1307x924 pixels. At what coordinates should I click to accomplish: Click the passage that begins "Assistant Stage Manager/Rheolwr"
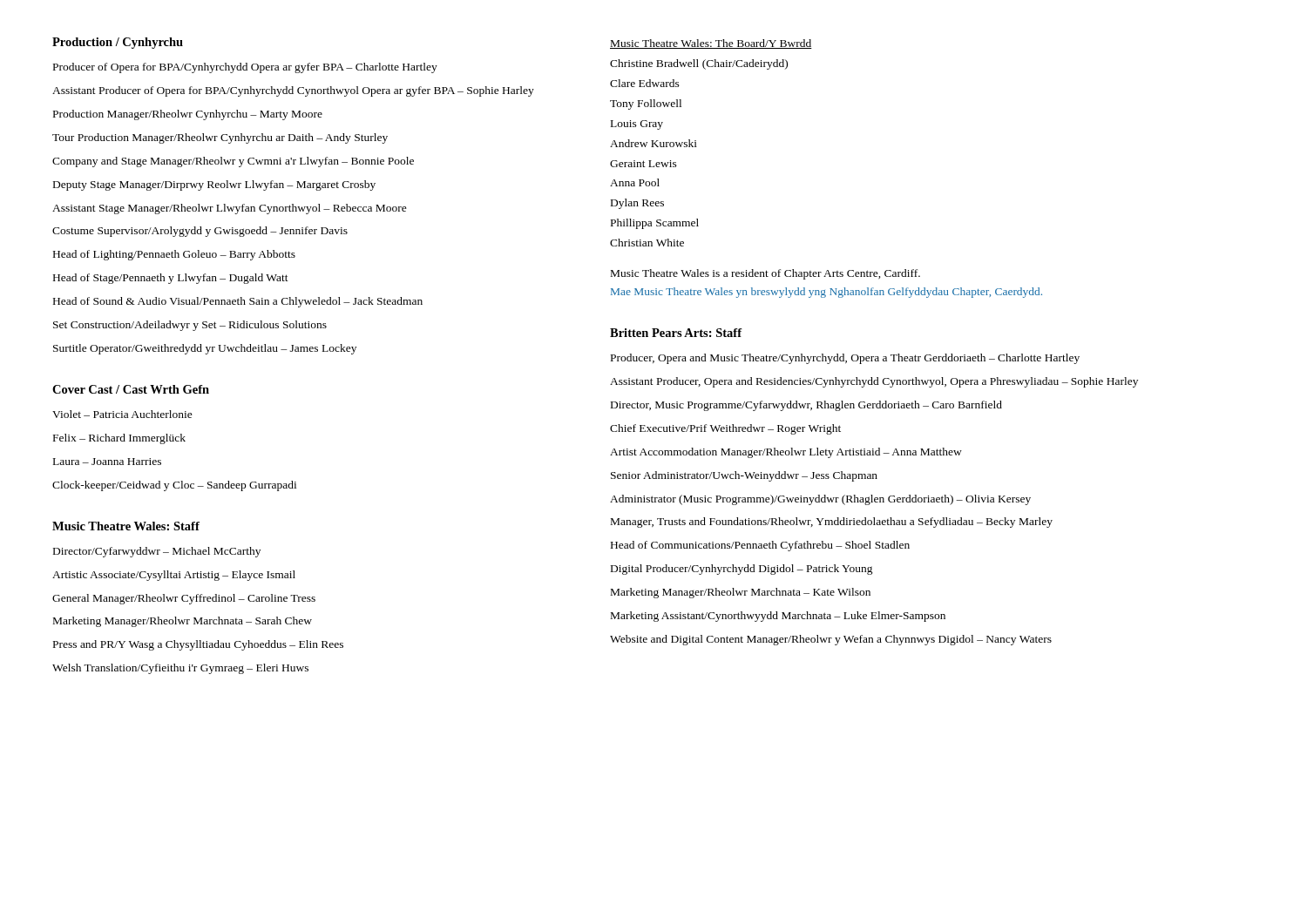(x=230, y=207)
